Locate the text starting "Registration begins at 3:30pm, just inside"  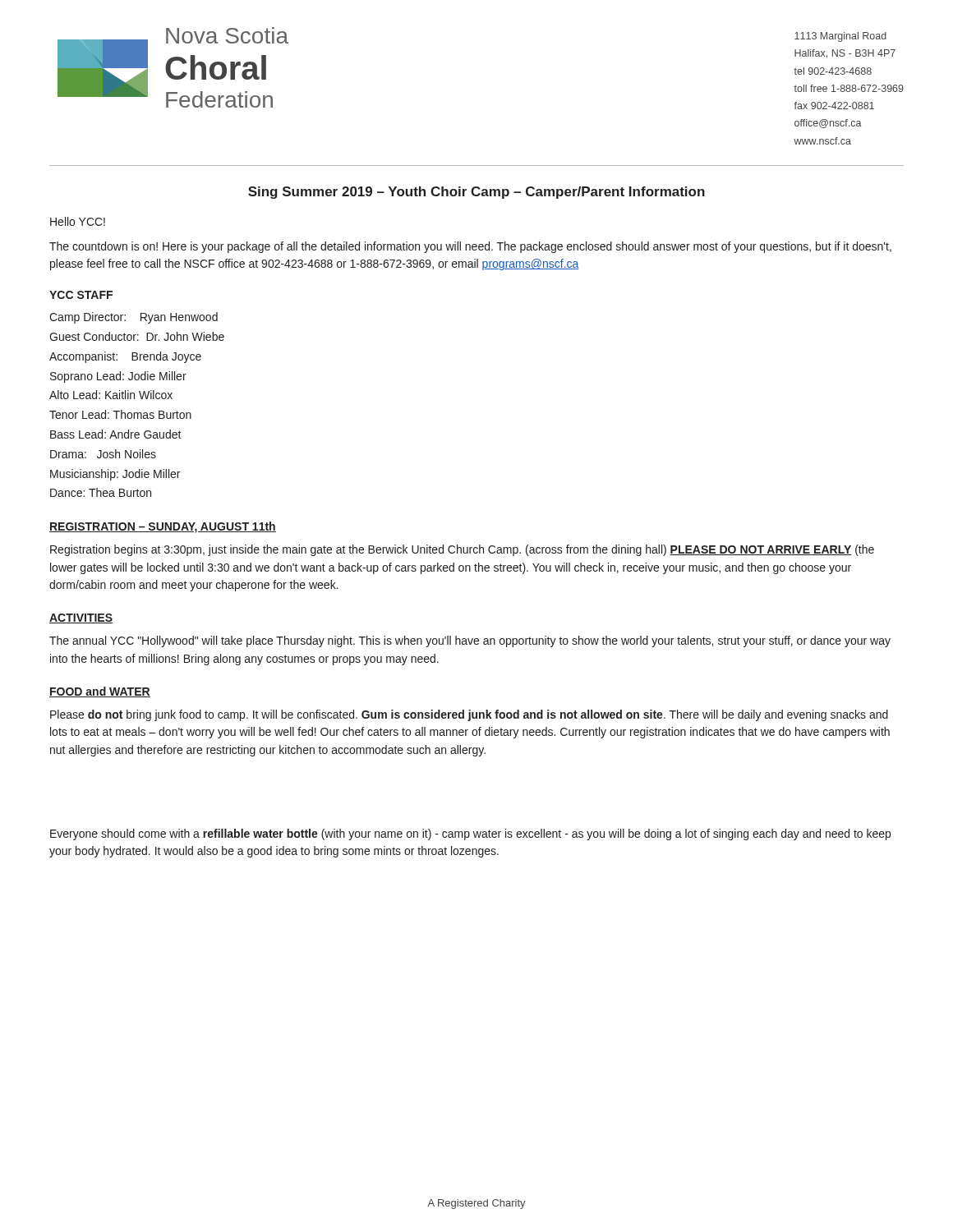pos(462,567)
